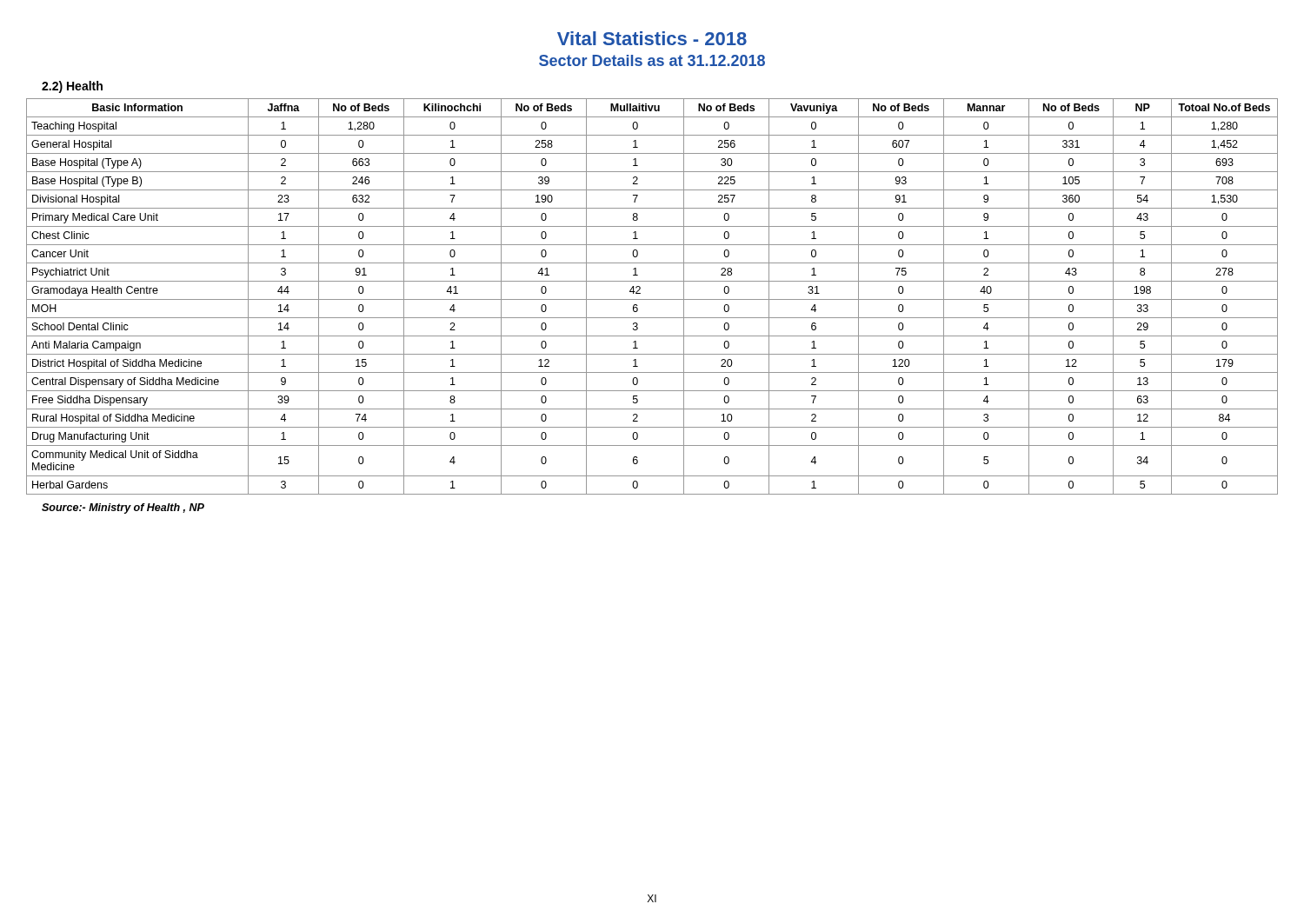Click on the title containing "Vital Statistics - 2018 Sector"
The image size is (1304, 924).
pyautogui.click(x=652, y=49)
